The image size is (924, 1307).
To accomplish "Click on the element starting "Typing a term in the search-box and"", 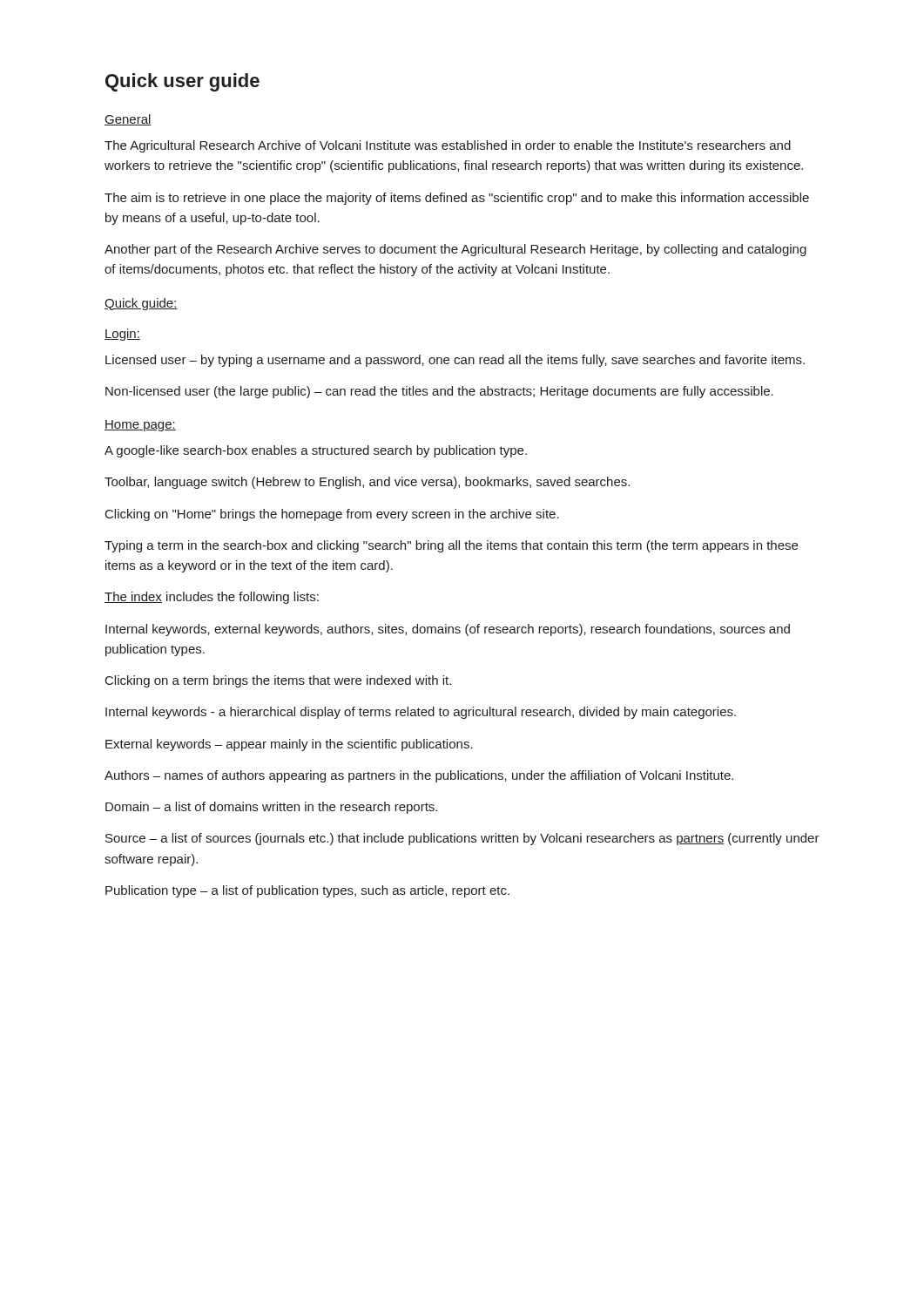I will pyautogui.click(x=452, y=555).
